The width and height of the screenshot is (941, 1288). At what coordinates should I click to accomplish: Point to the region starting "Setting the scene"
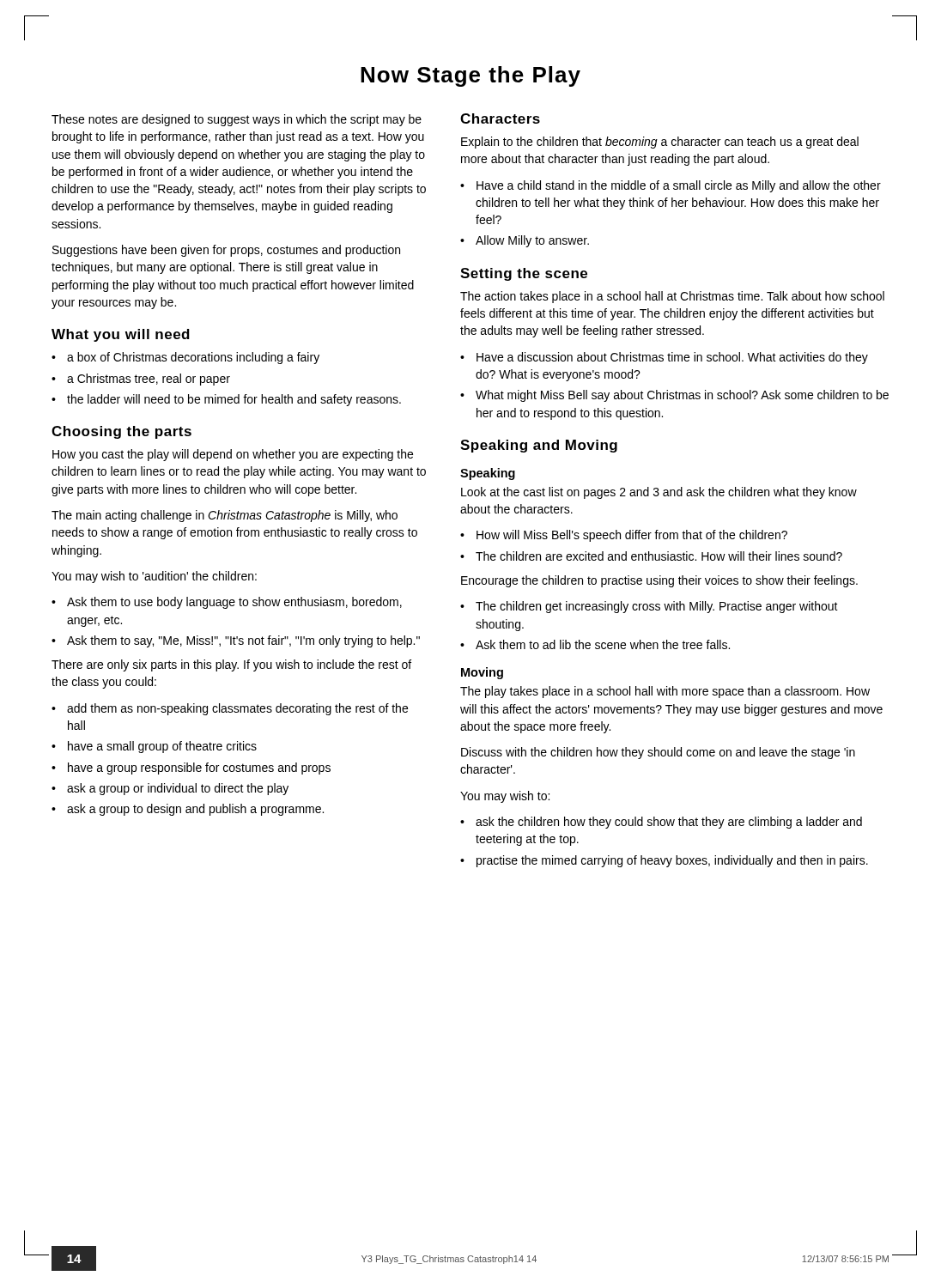click(x=524, y=273)
